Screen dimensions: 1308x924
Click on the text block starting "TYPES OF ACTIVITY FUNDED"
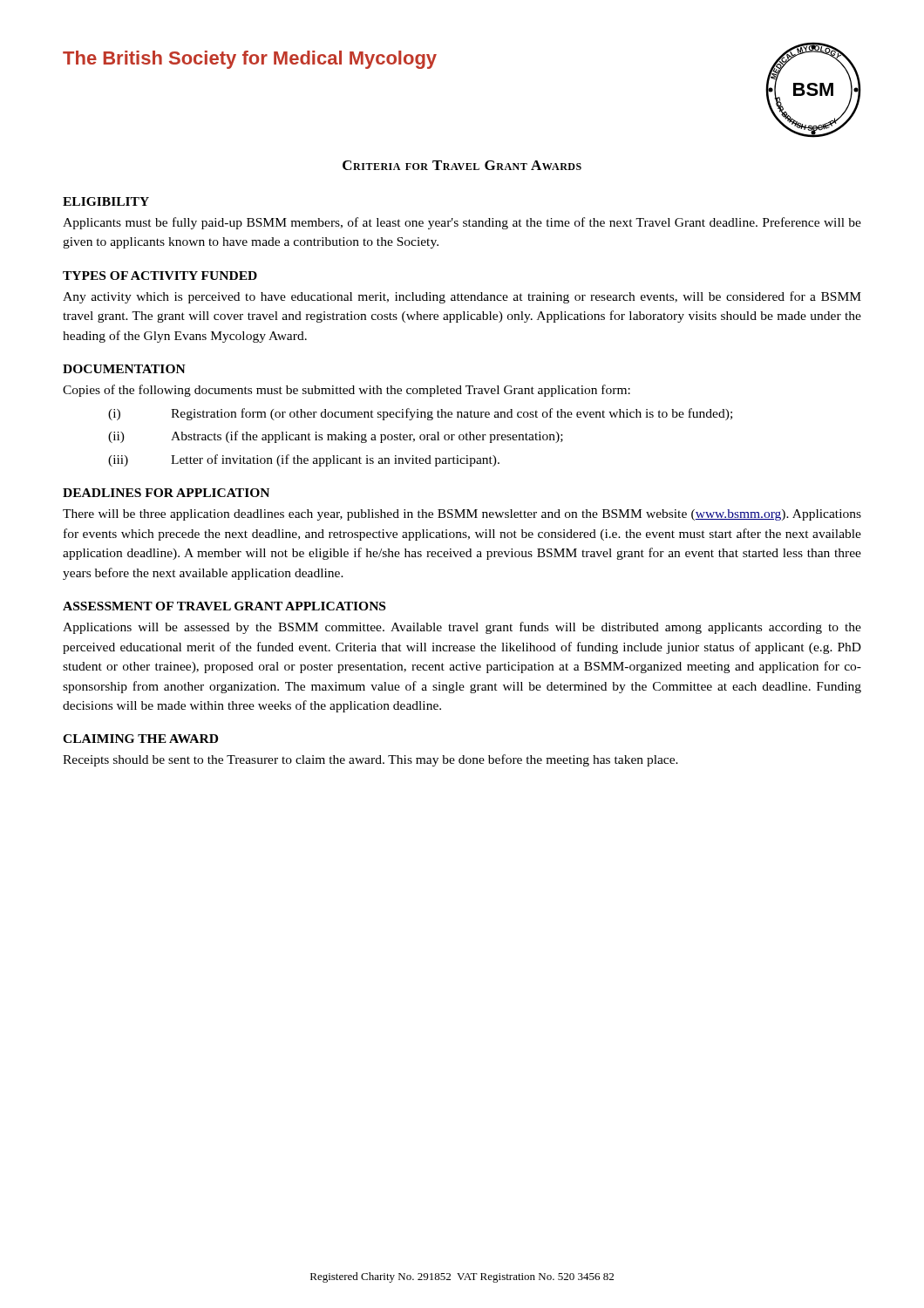(160, 275)
